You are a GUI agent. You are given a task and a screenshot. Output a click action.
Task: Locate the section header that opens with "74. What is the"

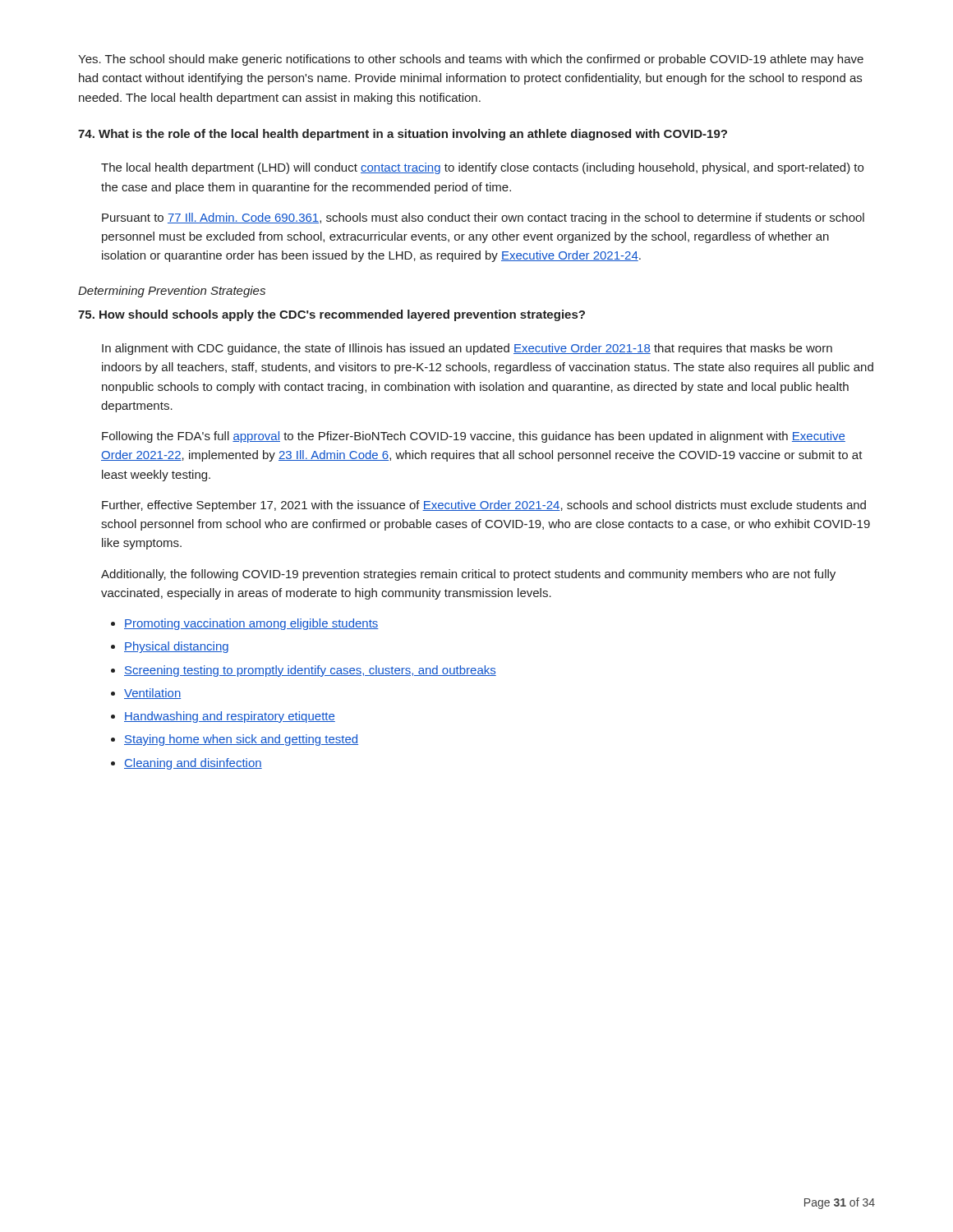[476, 134]
